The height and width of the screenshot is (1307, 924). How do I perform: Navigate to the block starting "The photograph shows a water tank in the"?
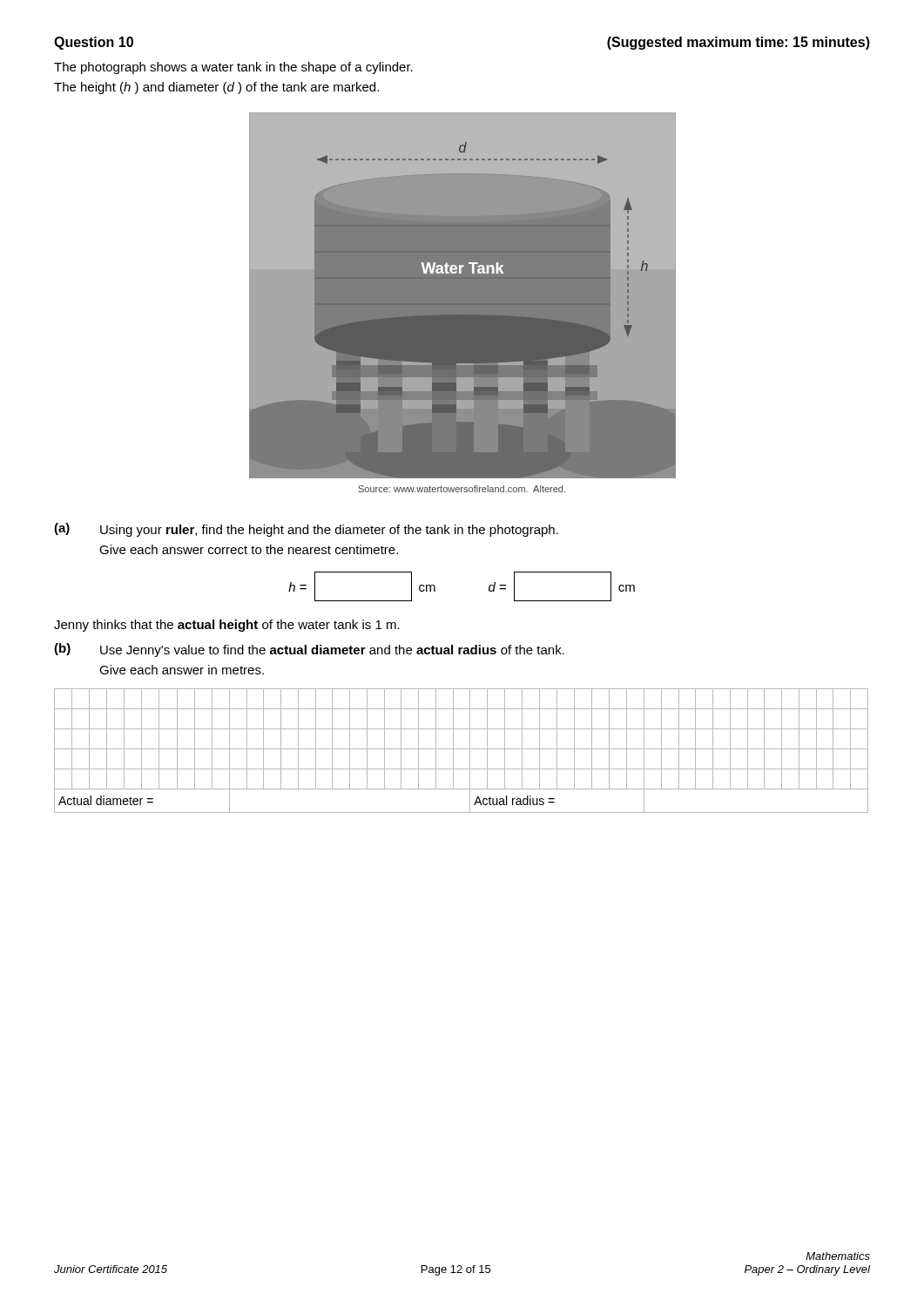[x=234, y=76]
